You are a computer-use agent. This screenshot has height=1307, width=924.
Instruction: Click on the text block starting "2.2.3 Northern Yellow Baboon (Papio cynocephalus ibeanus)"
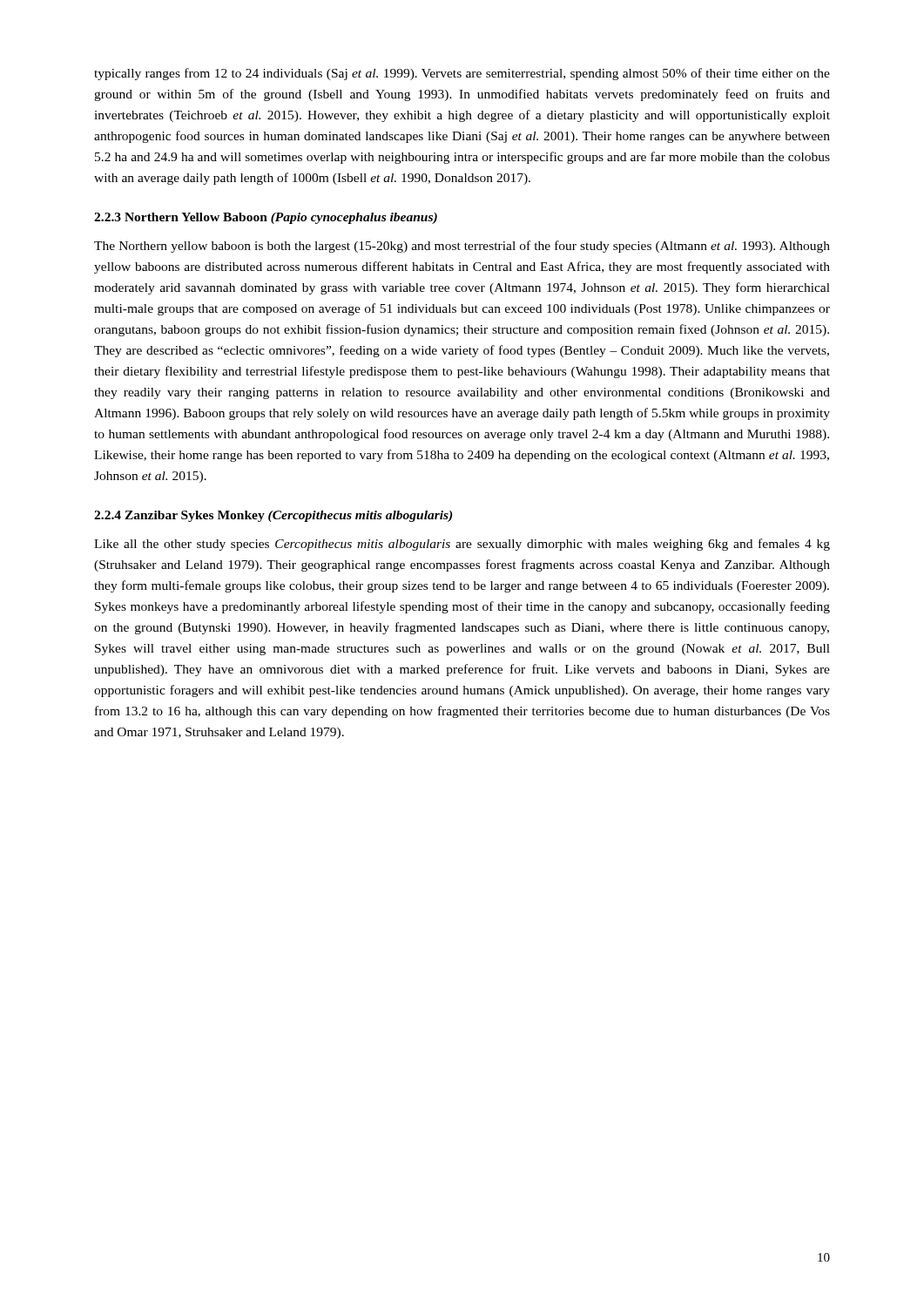[x=266, y=217]
